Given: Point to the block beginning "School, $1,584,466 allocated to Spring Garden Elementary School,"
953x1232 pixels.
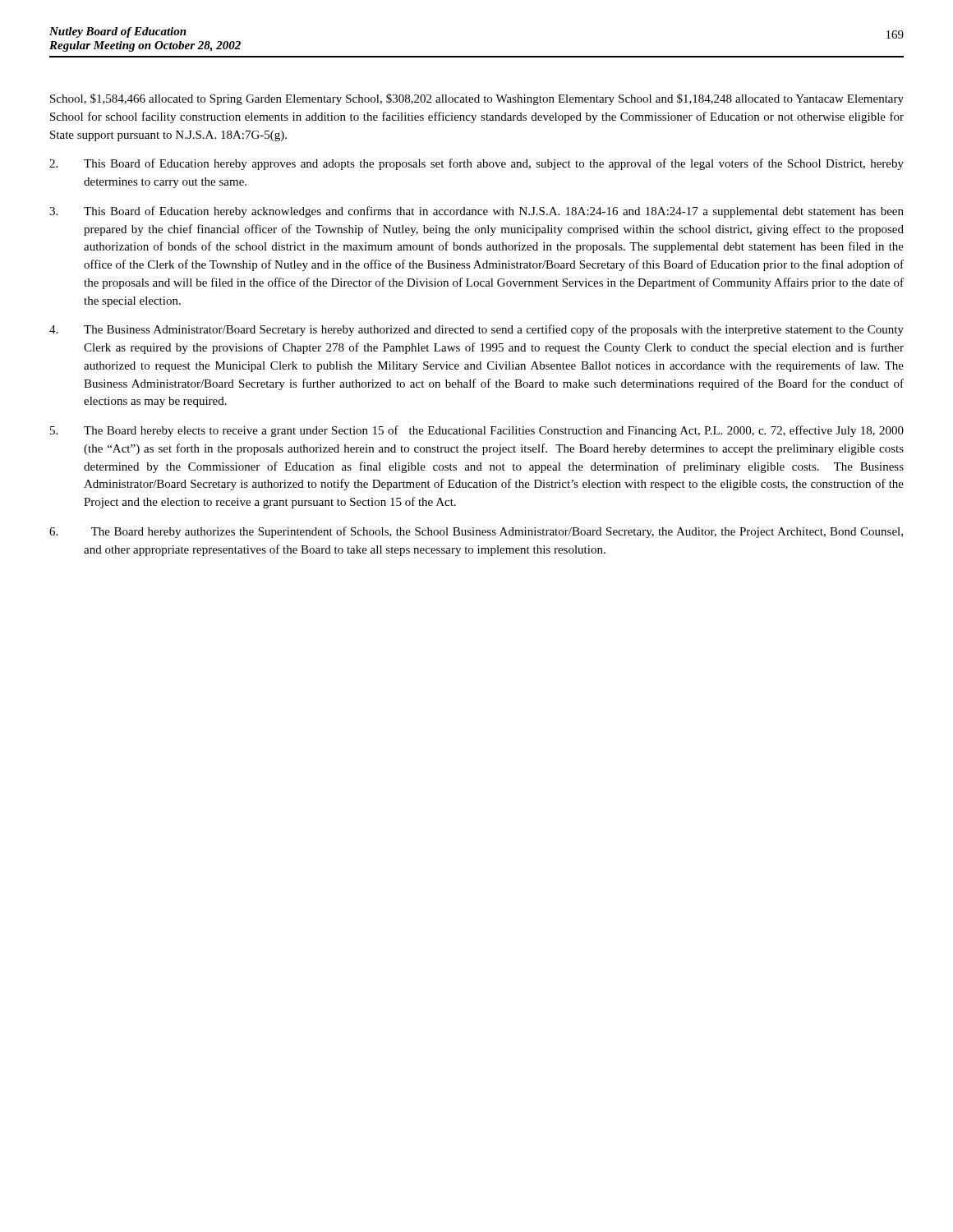Looking at the screenshot, I should [x=476, y=117].
